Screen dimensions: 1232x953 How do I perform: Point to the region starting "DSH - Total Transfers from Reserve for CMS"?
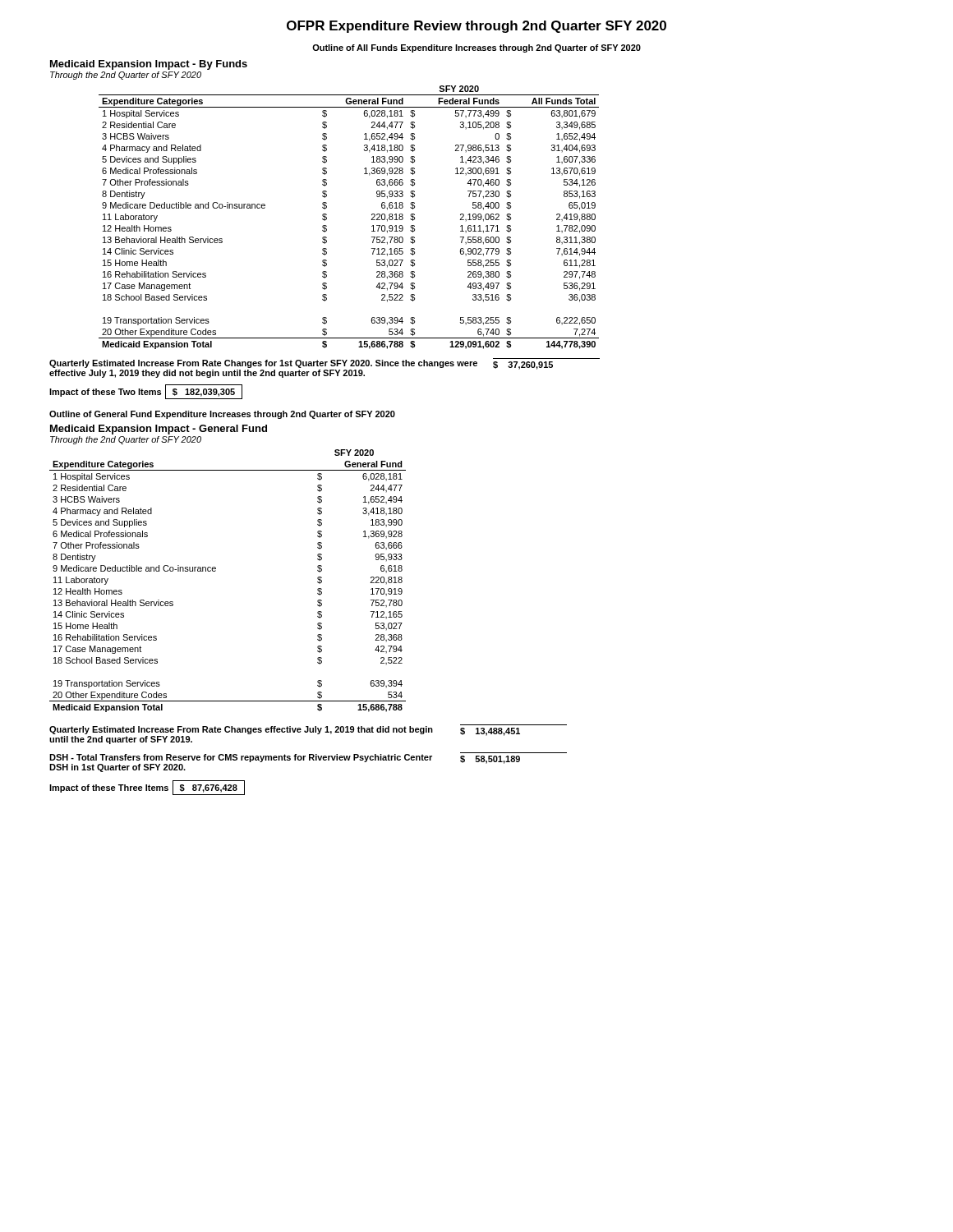(x=241, y=762)
